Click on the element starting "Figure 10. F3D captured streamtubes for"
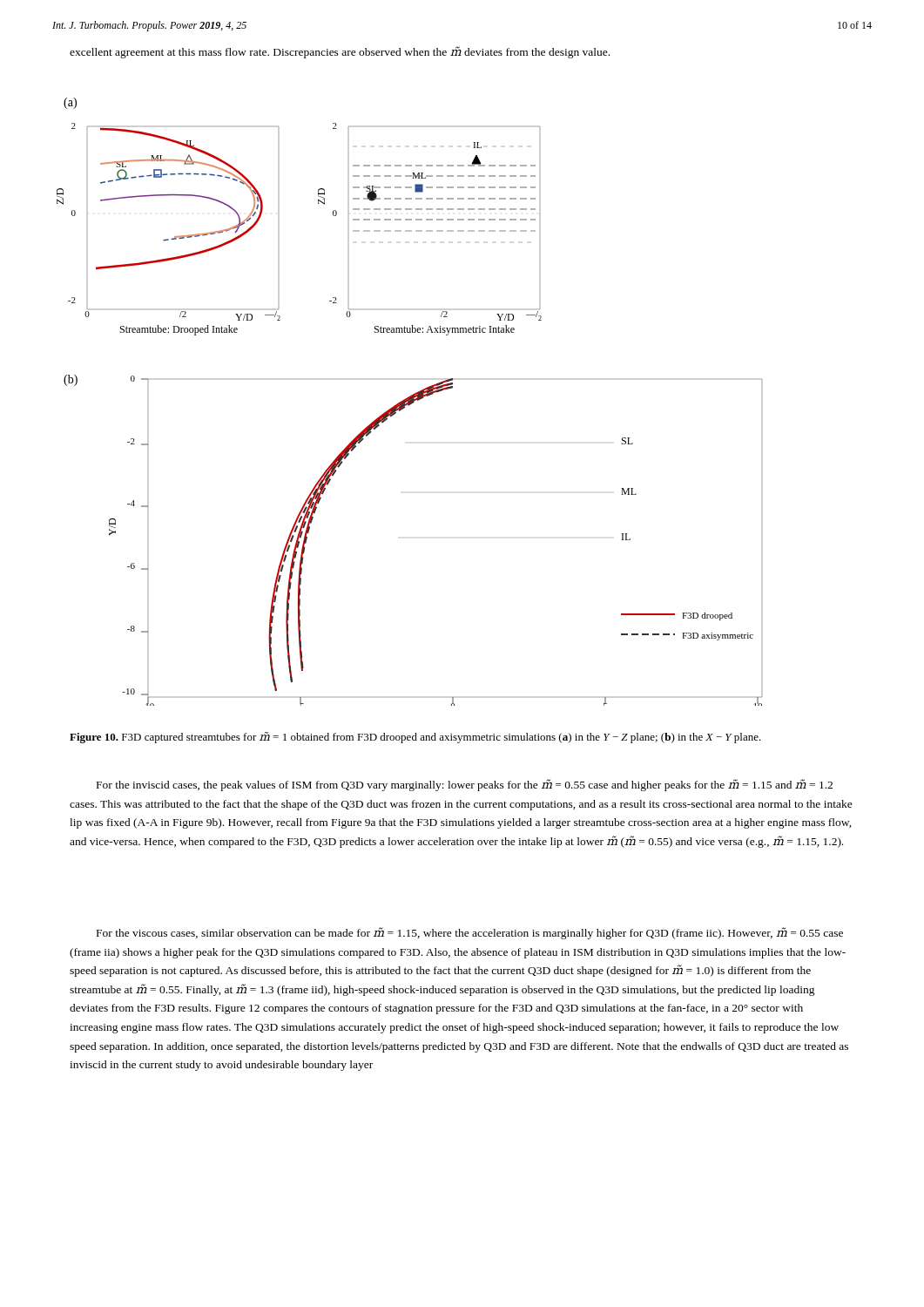Image resolution: width=924 pixels, height=1307 pixels. pyautogui.click(x=415, y=737)
